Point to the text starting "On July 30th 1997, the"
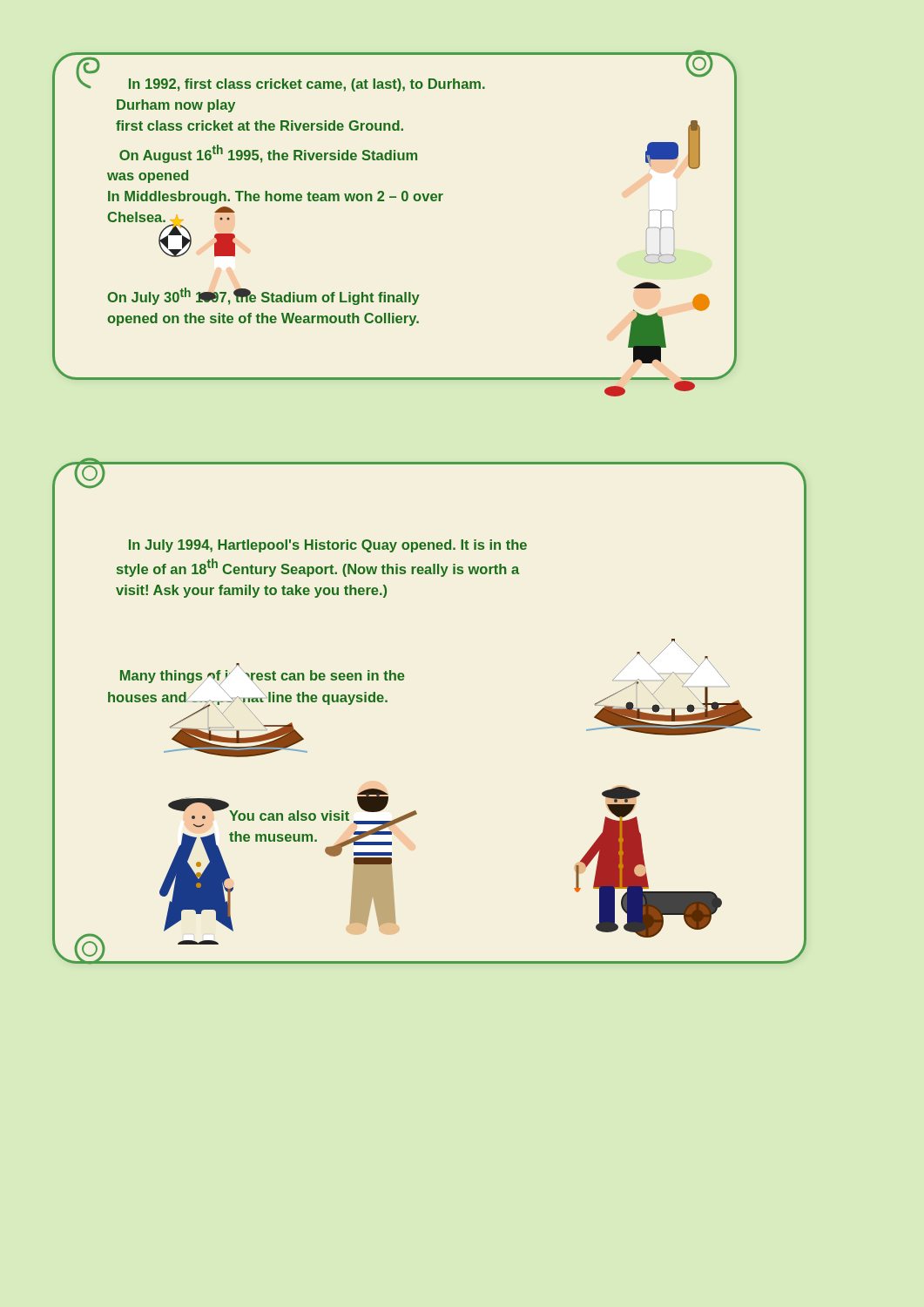Viewport: 924px width, 1307px height. coord(263,306)
